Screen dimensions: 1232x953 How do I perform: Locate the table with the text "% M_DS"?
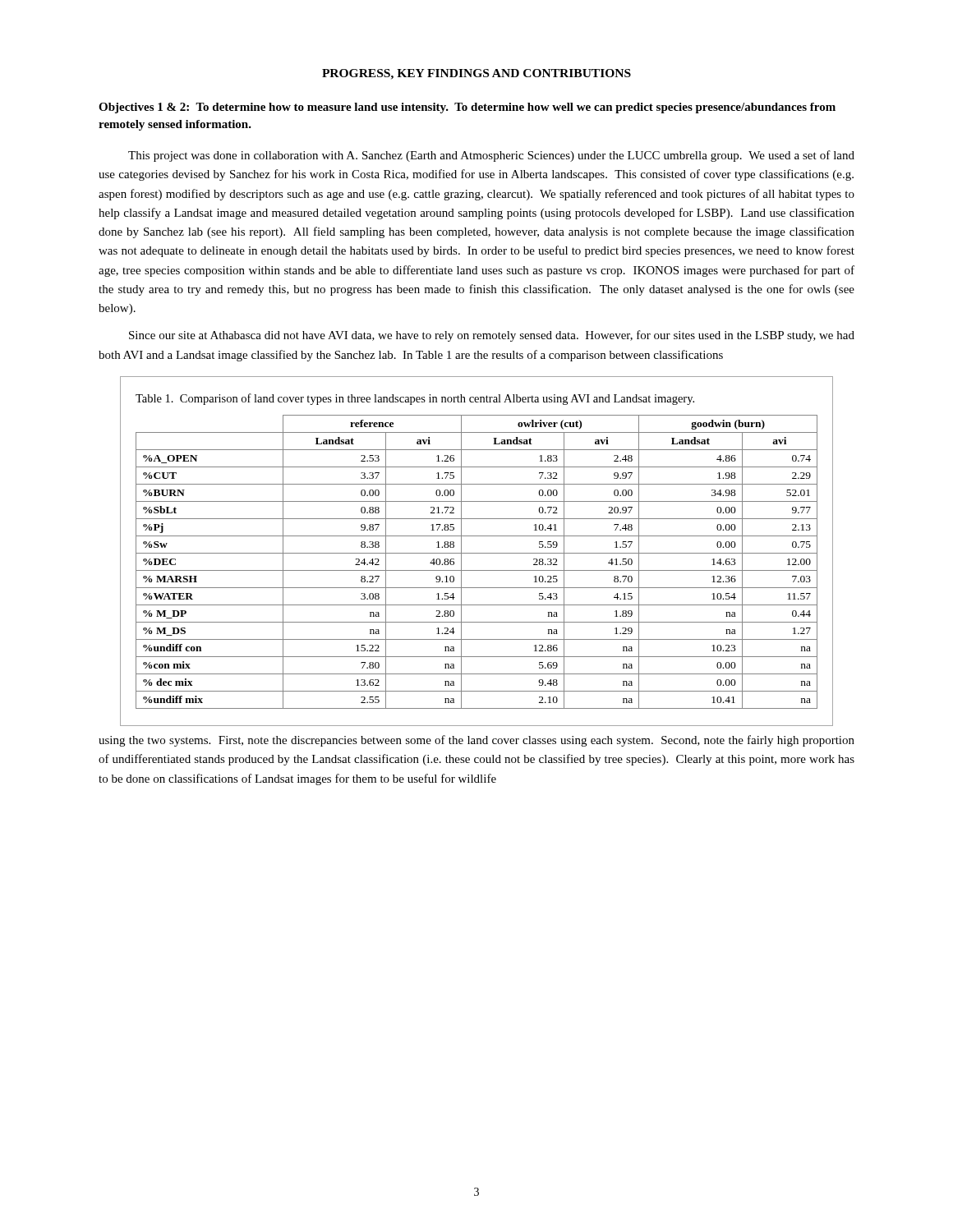coord(476,562)
